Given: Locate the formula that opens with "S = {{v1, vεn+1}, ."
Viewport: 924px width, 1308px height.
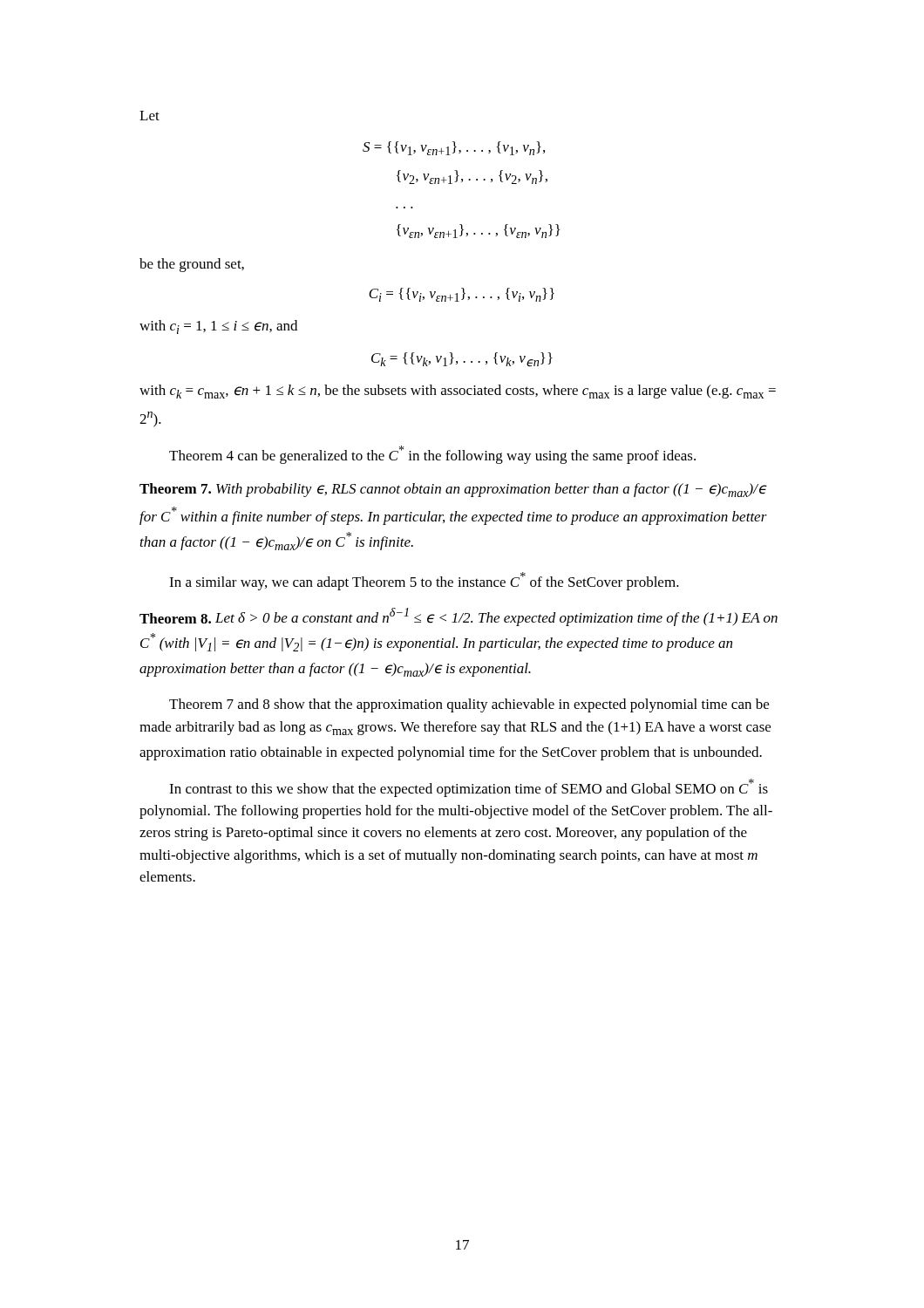Looking at the screenshot, I should click(x=462, y=190).
